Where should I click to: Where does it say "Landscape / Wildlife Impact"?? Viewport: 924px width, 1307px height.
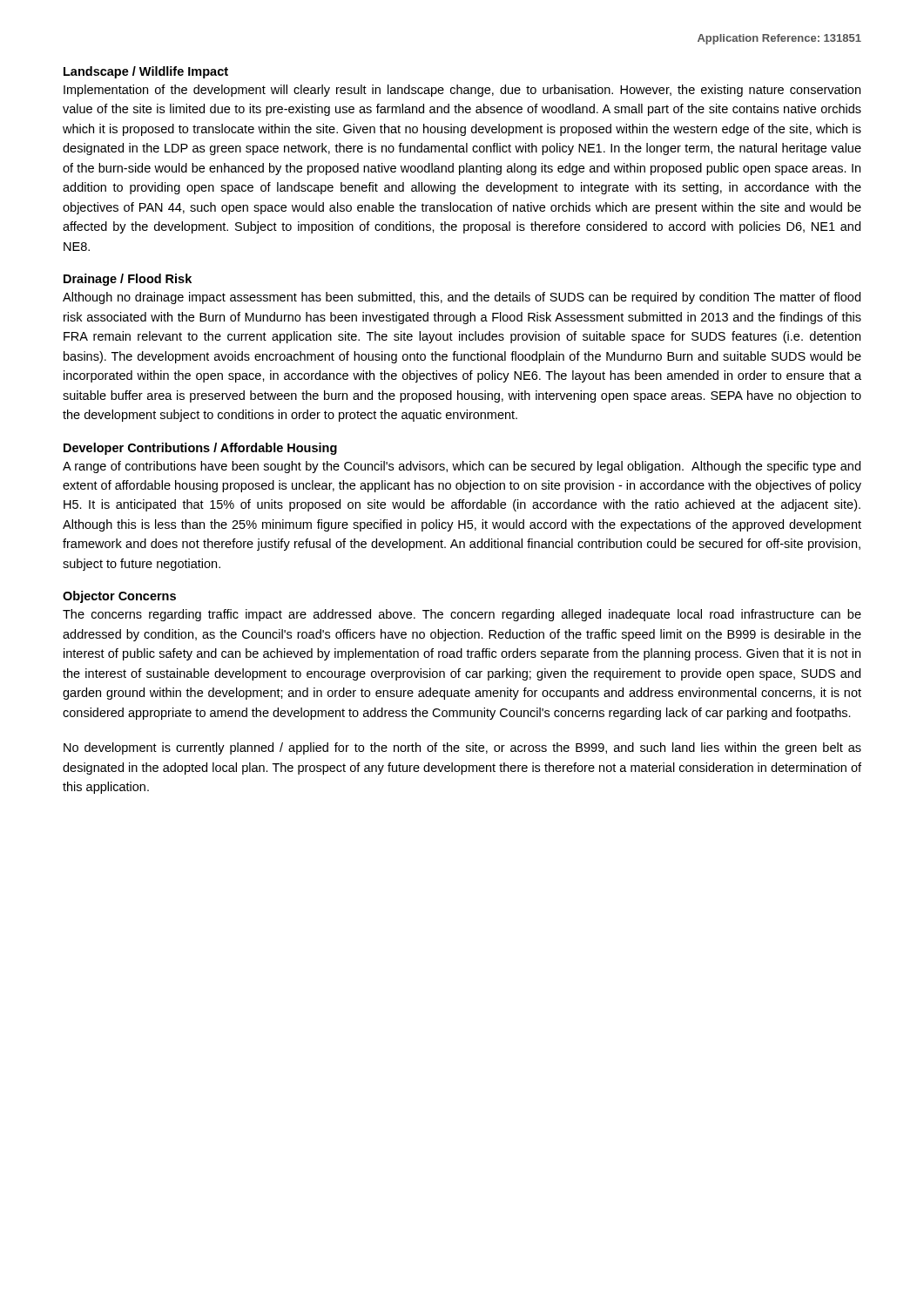[x=145, y=71]
